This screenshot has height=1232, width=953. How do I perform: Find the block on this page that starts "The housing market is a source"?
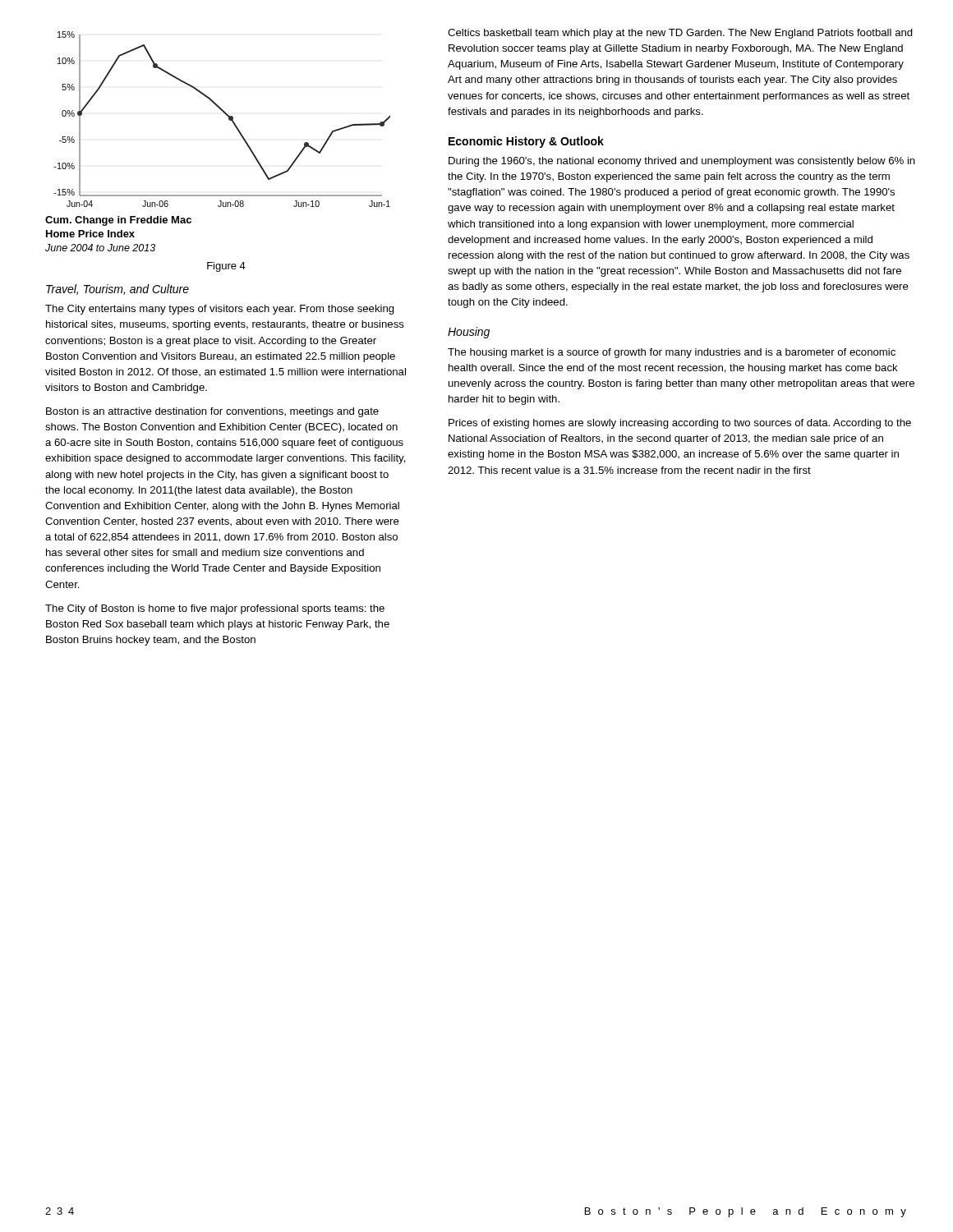coord(681,375)
